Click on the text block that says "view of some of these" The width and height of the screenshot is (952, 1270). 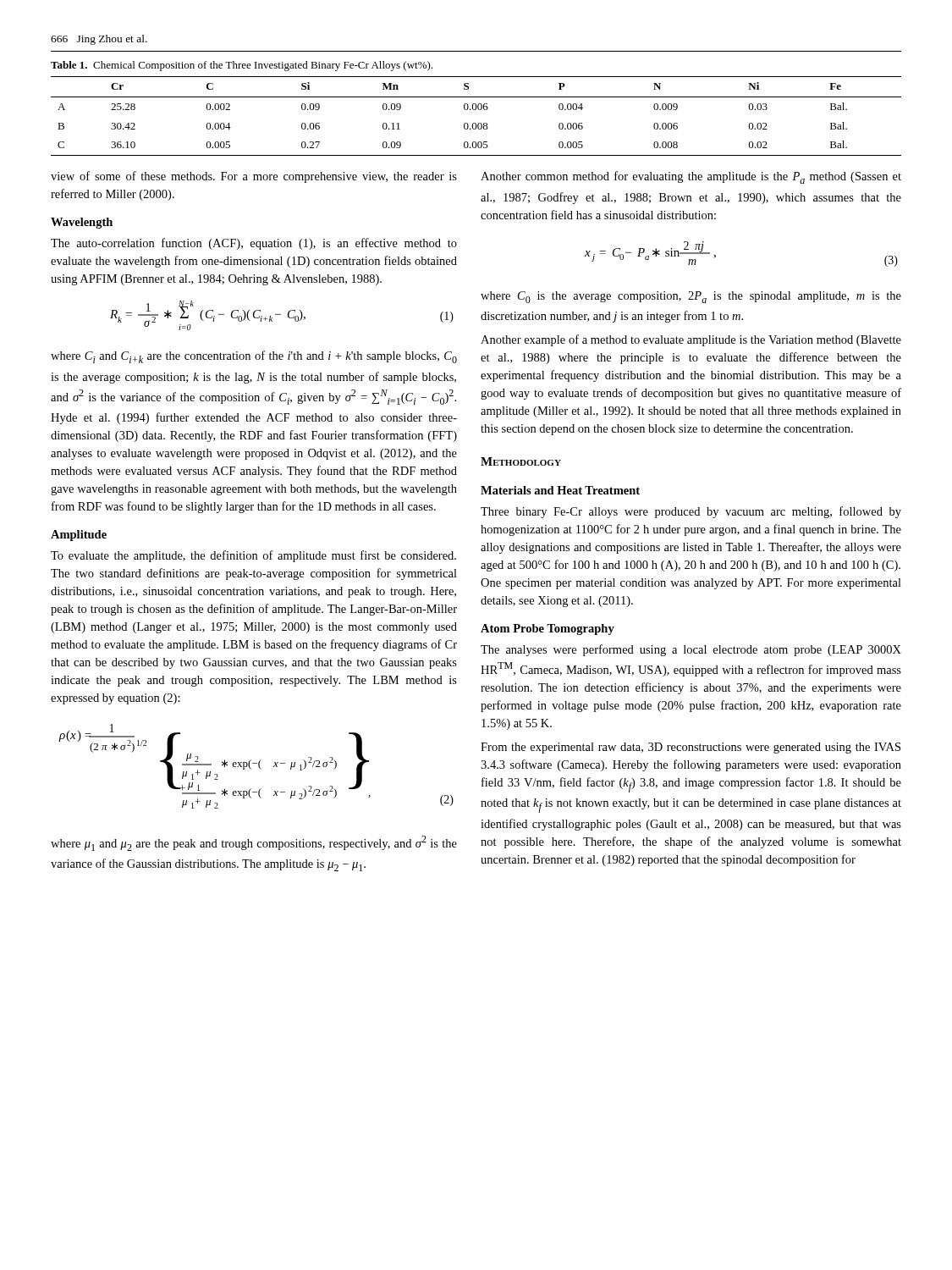pos(254,186)
